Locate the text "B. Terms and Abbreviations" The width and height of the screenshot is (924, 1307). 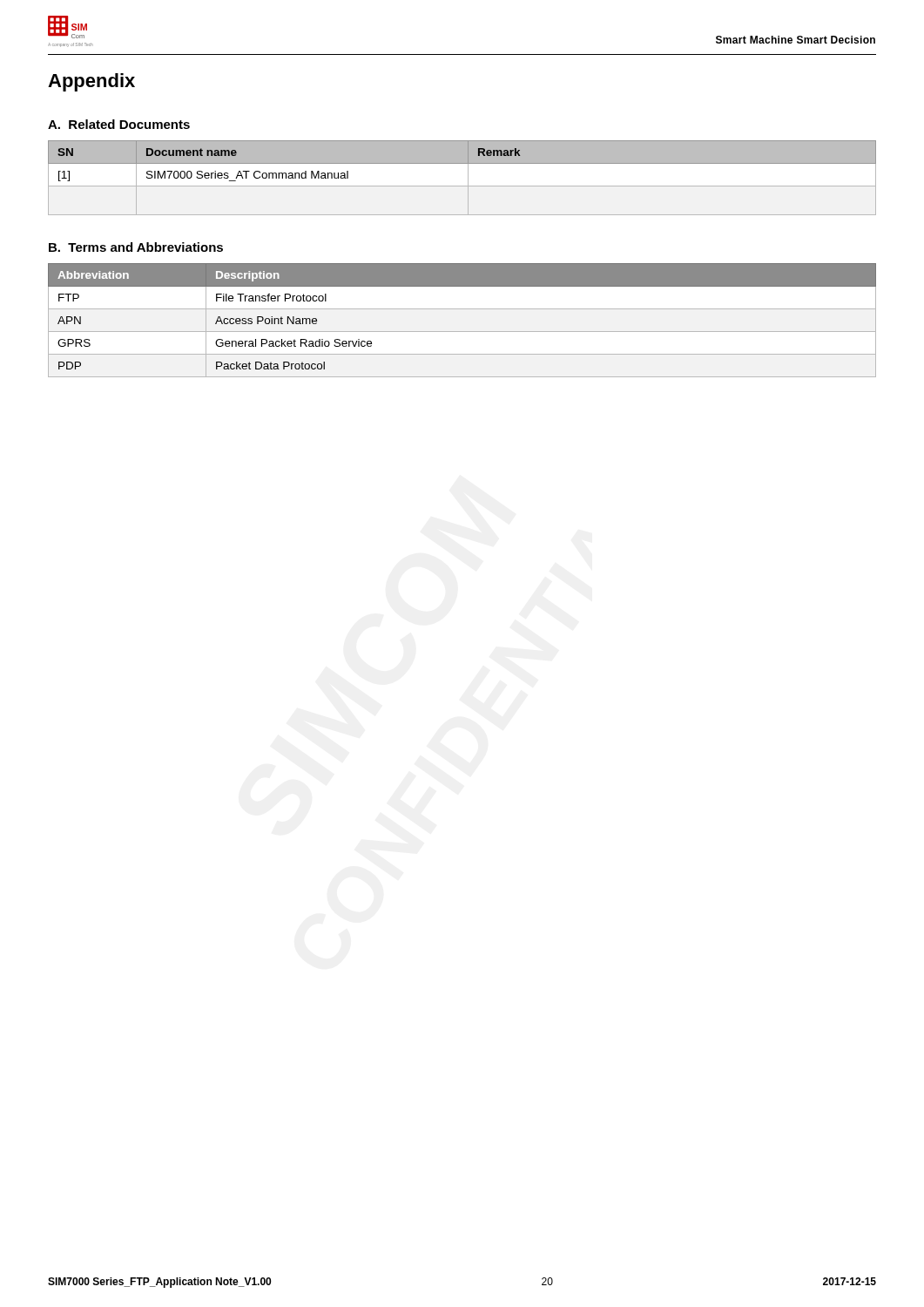(136, 247)
